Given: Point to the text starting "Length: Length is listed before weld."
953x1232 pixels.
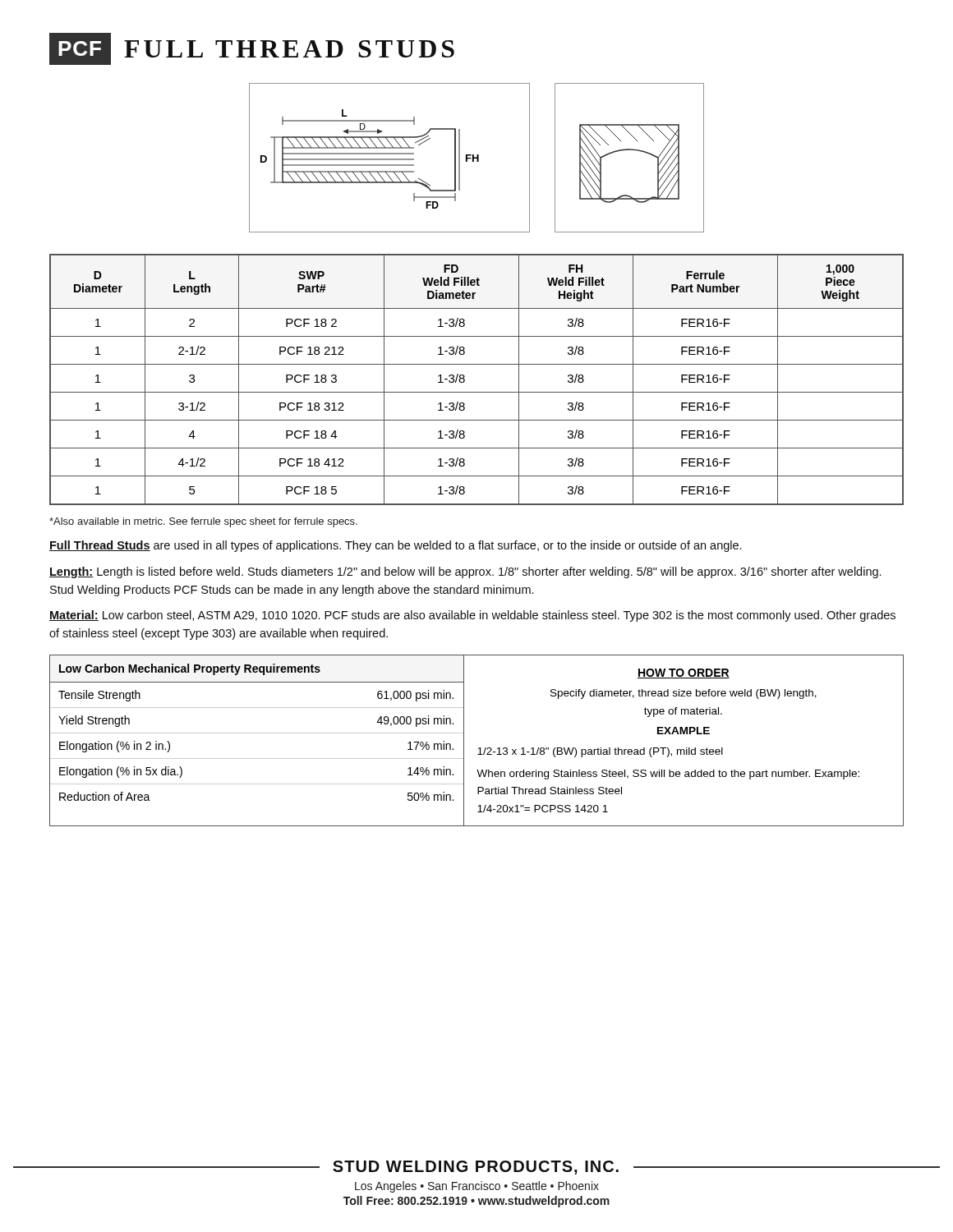Looking at the screenshot, I should [x=466, y=580].
